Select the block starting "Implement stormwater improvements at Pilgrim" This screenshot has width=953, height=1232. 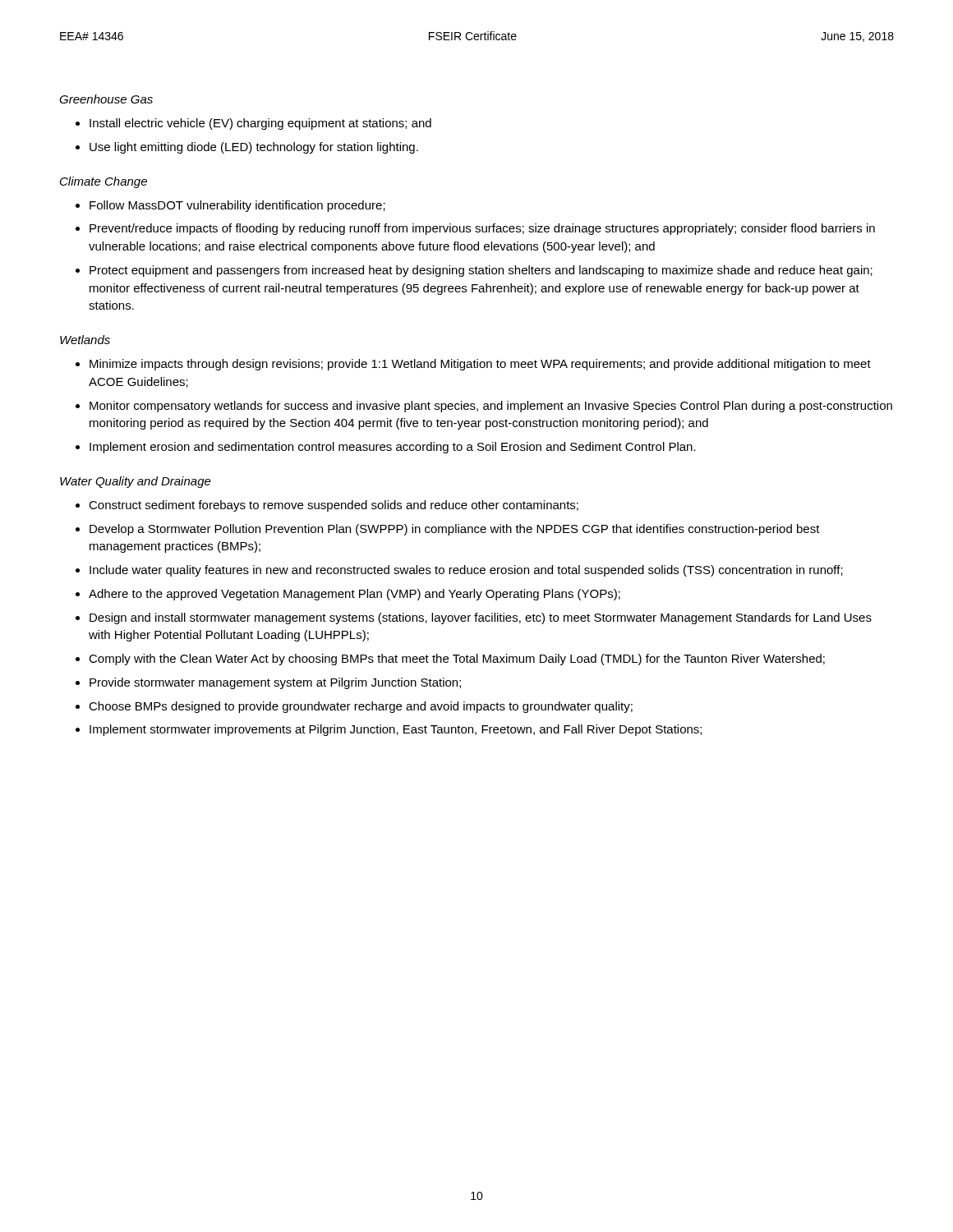point(396,729)
